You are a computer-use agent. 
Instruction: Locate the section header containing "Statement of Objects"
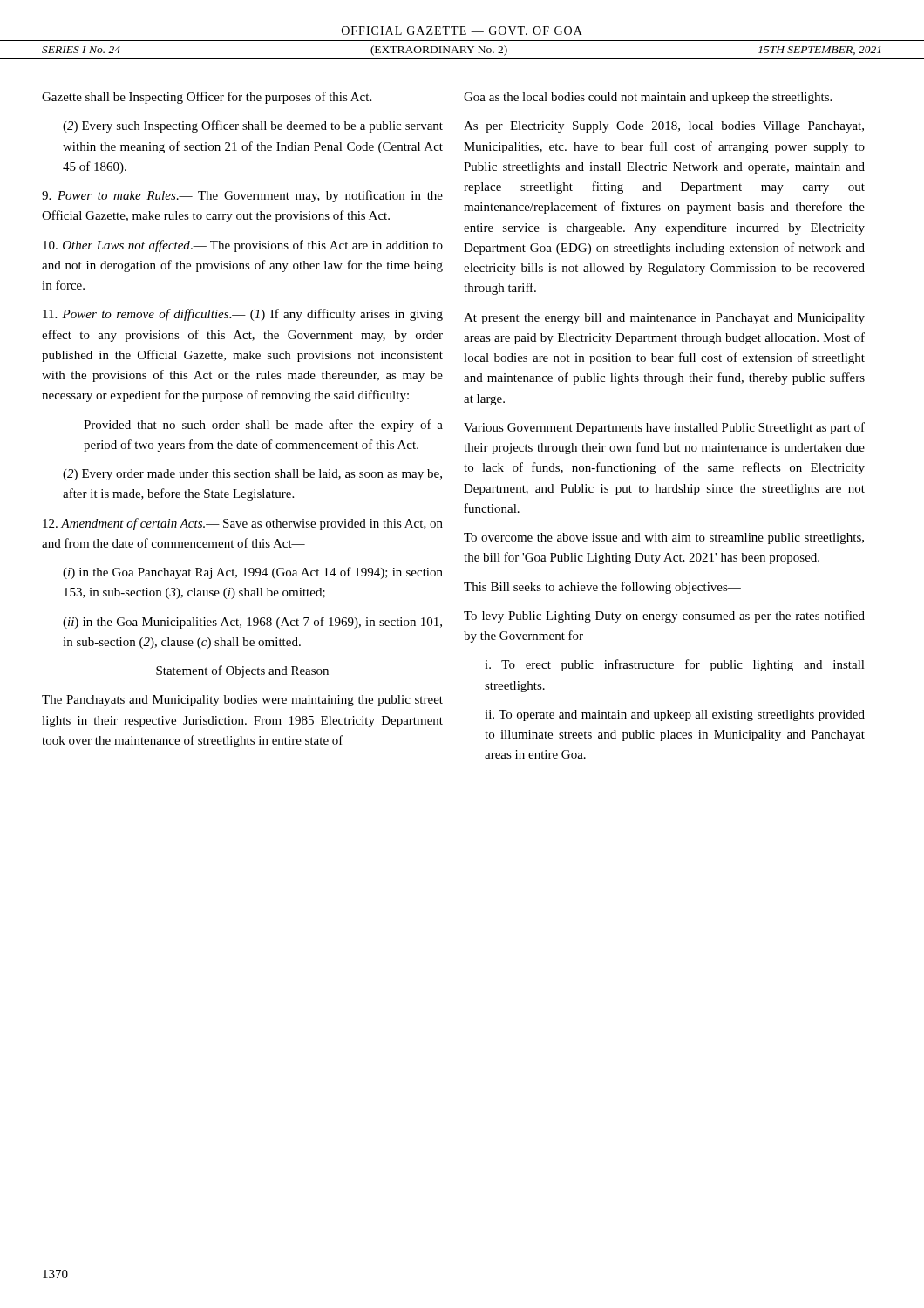[x=242, y=671]
